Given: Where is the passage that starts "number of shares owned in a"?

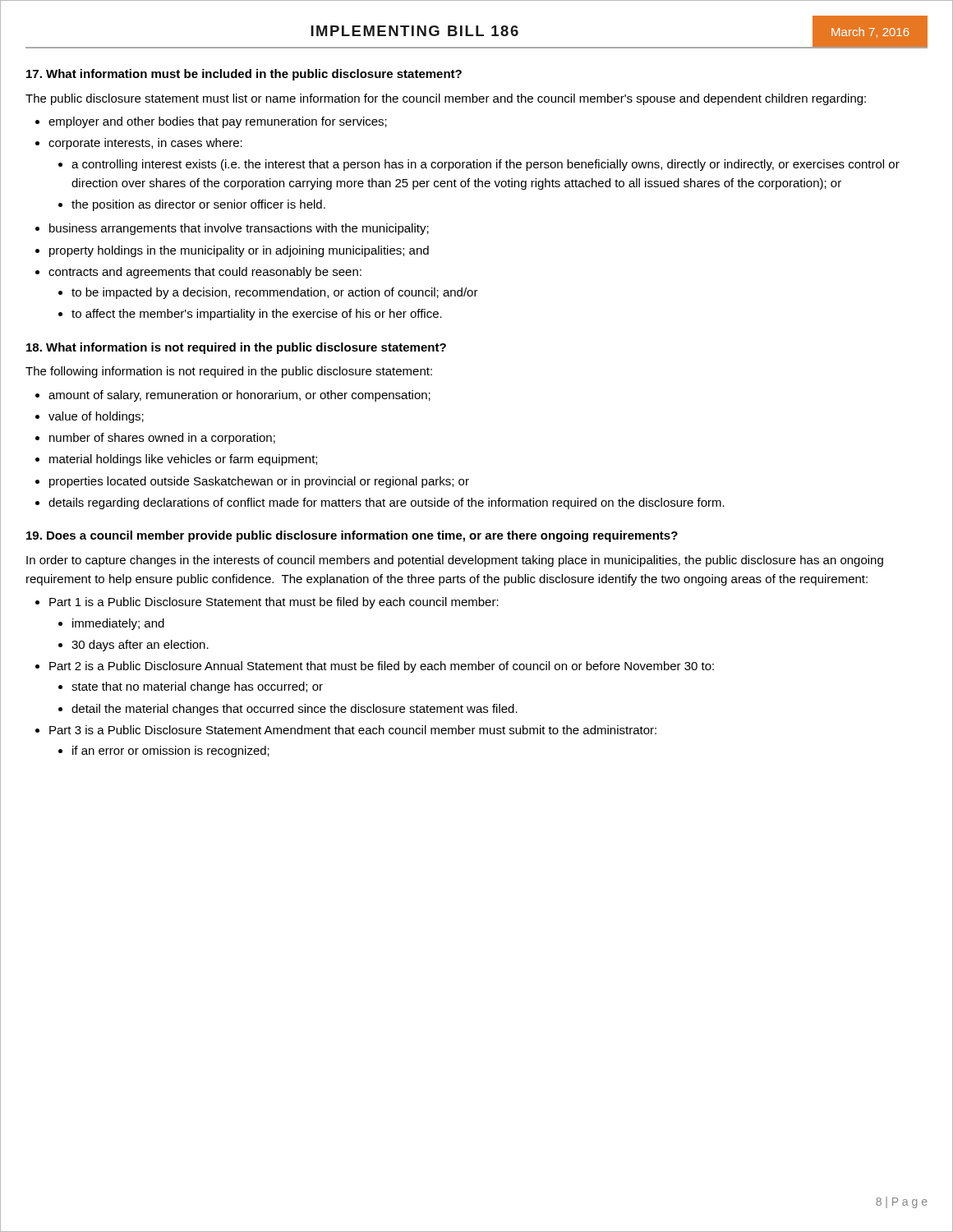Looking at the screenshot, I should point(162,437).
